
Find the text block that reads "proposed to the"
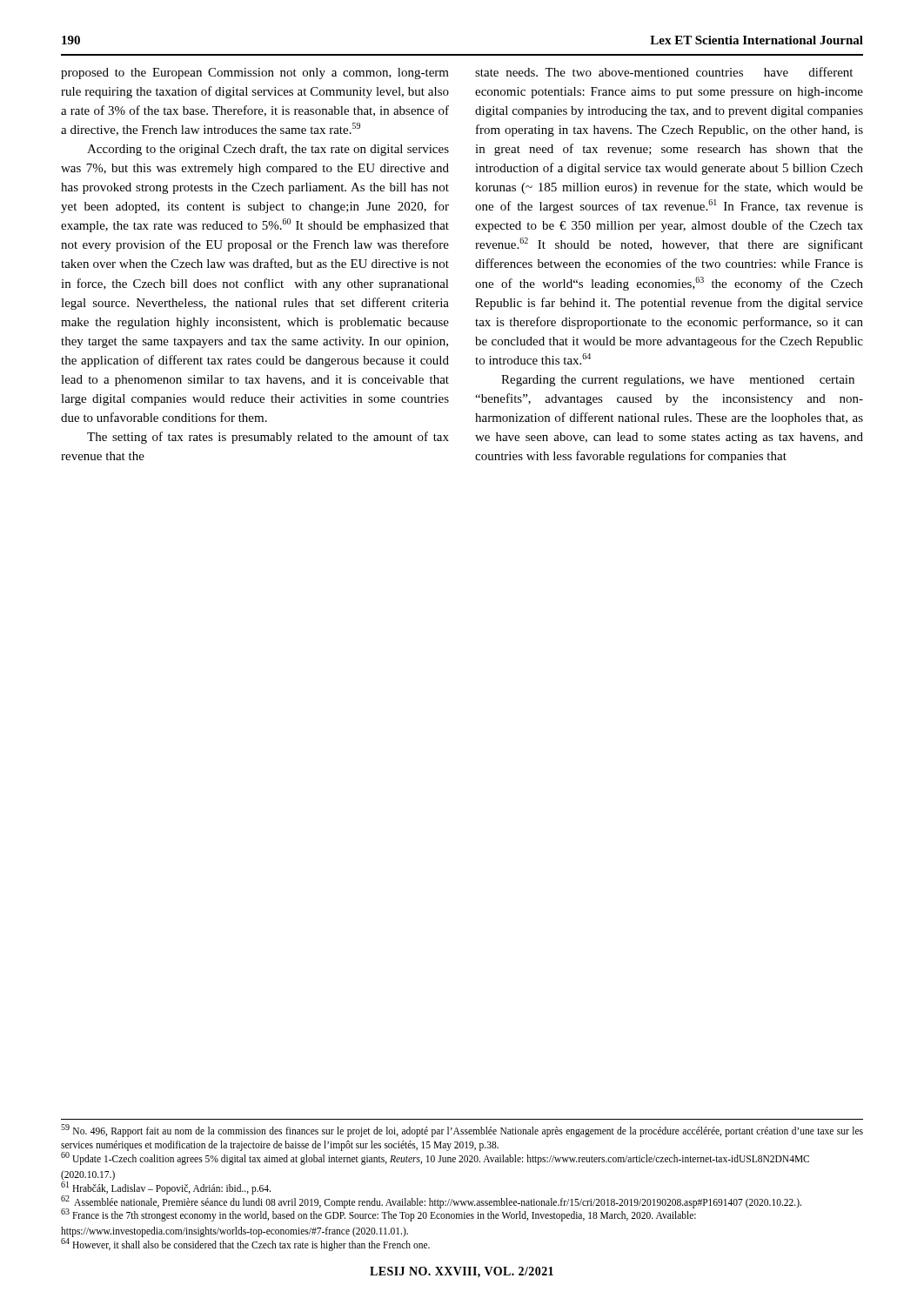[255, 264]
